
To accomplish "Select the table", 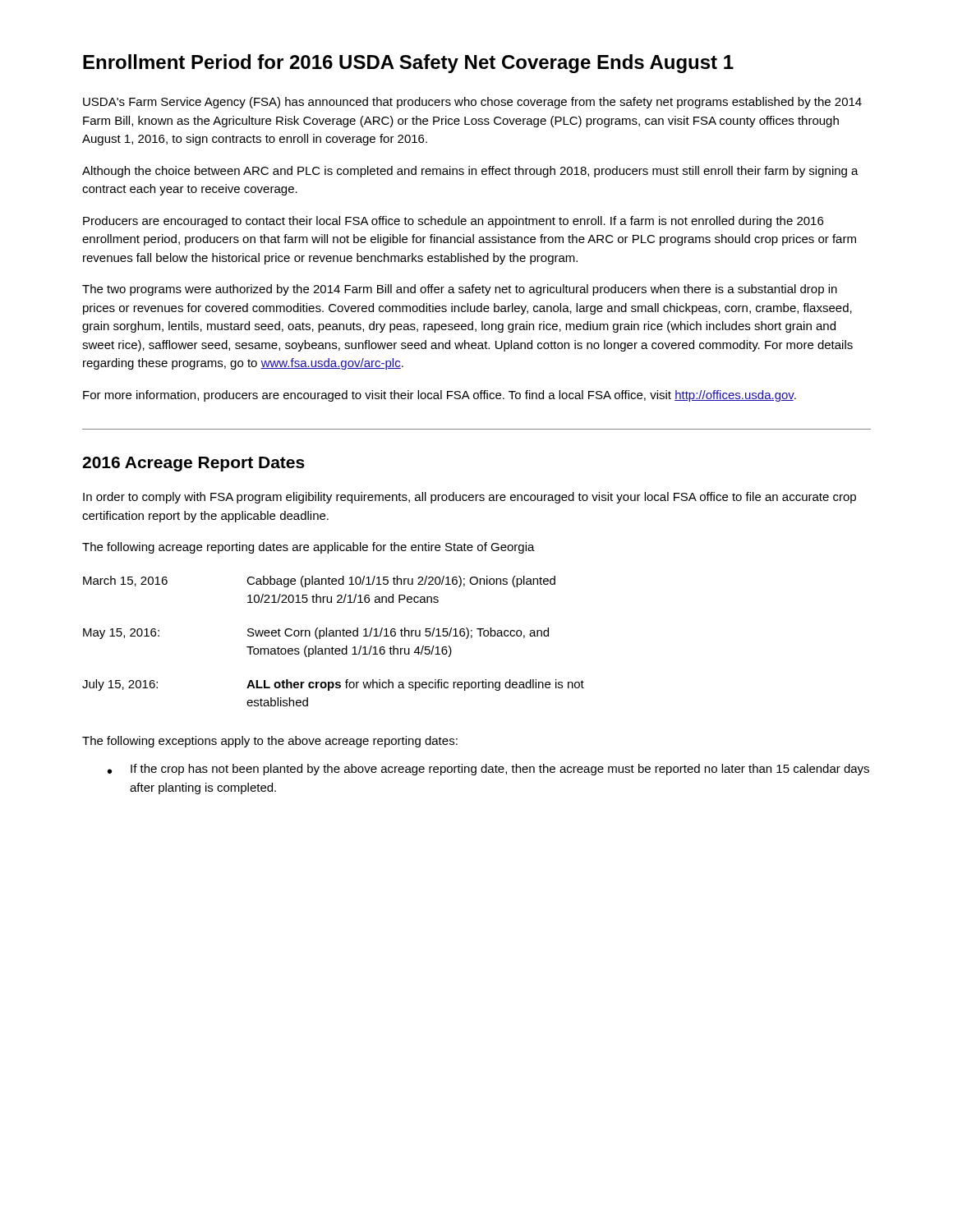I will pos(476,643).
